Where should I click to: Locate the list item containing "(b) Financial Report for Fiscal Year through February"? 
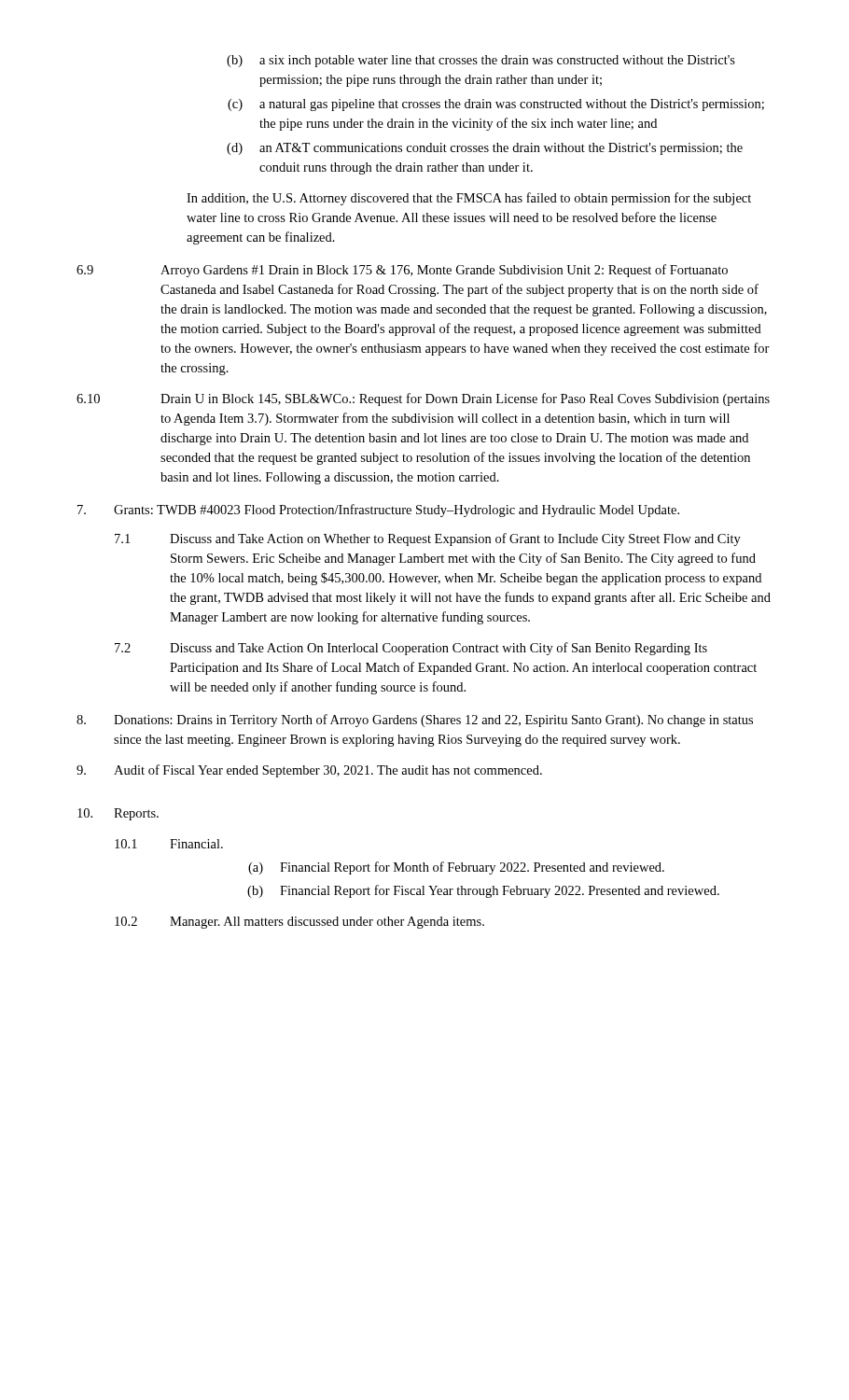[490, 890]
